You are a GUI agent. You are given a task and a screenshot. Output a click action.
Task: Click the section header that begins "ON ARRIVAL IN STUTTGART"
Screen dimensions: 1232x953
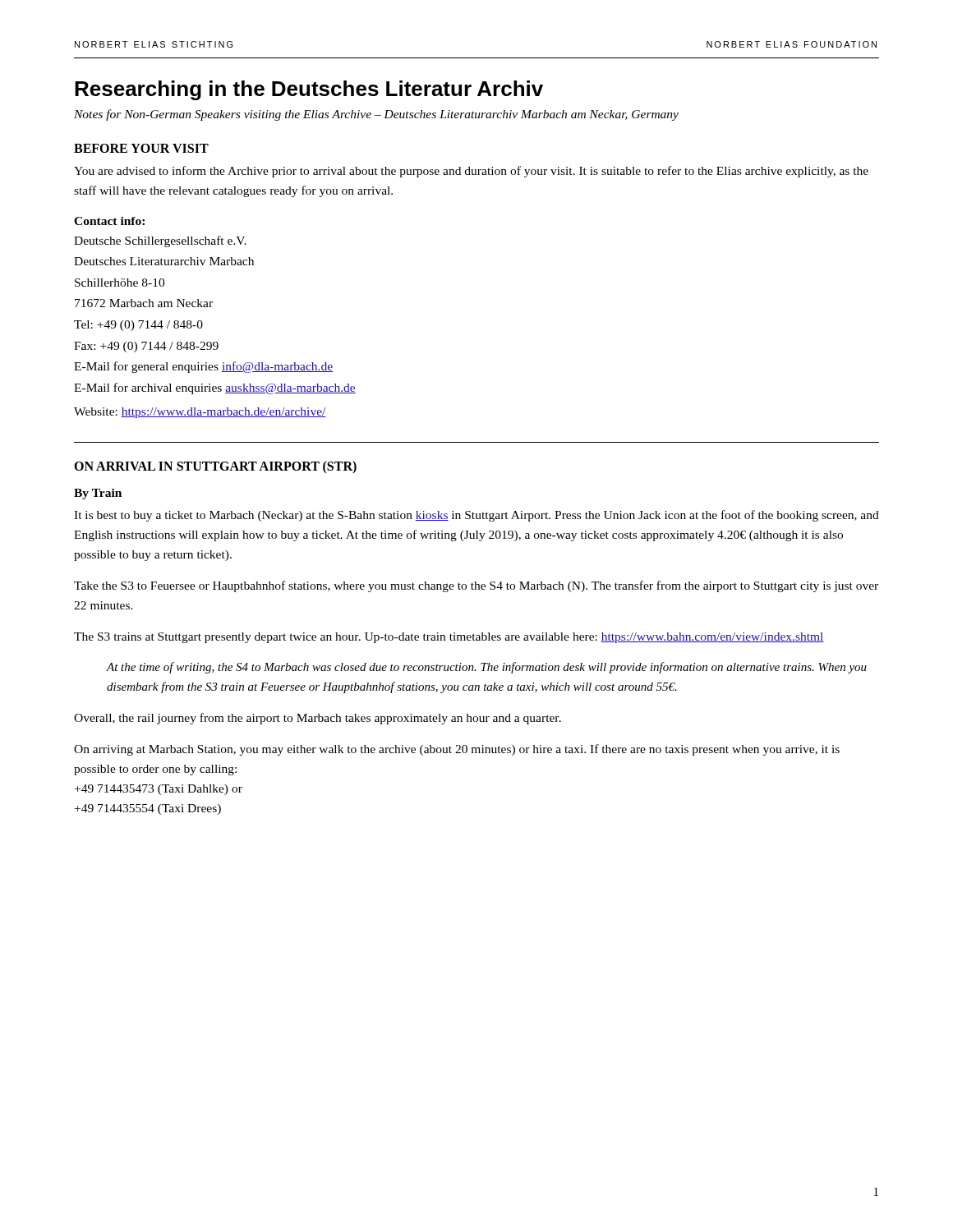coord(215,466)
